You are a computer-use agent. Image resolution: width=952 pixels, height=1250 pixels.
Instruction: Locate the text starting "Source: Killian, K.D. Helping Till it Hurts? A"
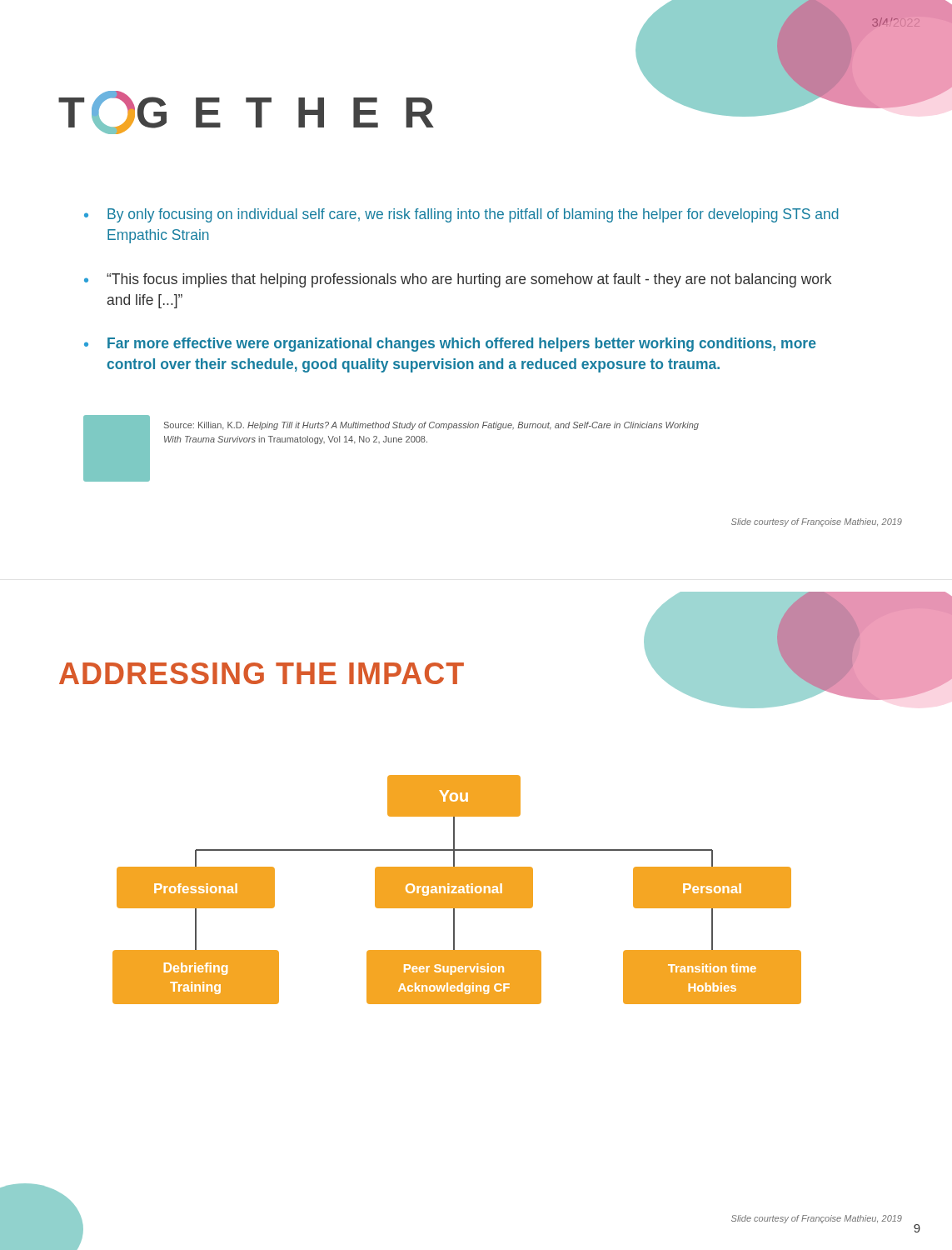coord(396,448)
